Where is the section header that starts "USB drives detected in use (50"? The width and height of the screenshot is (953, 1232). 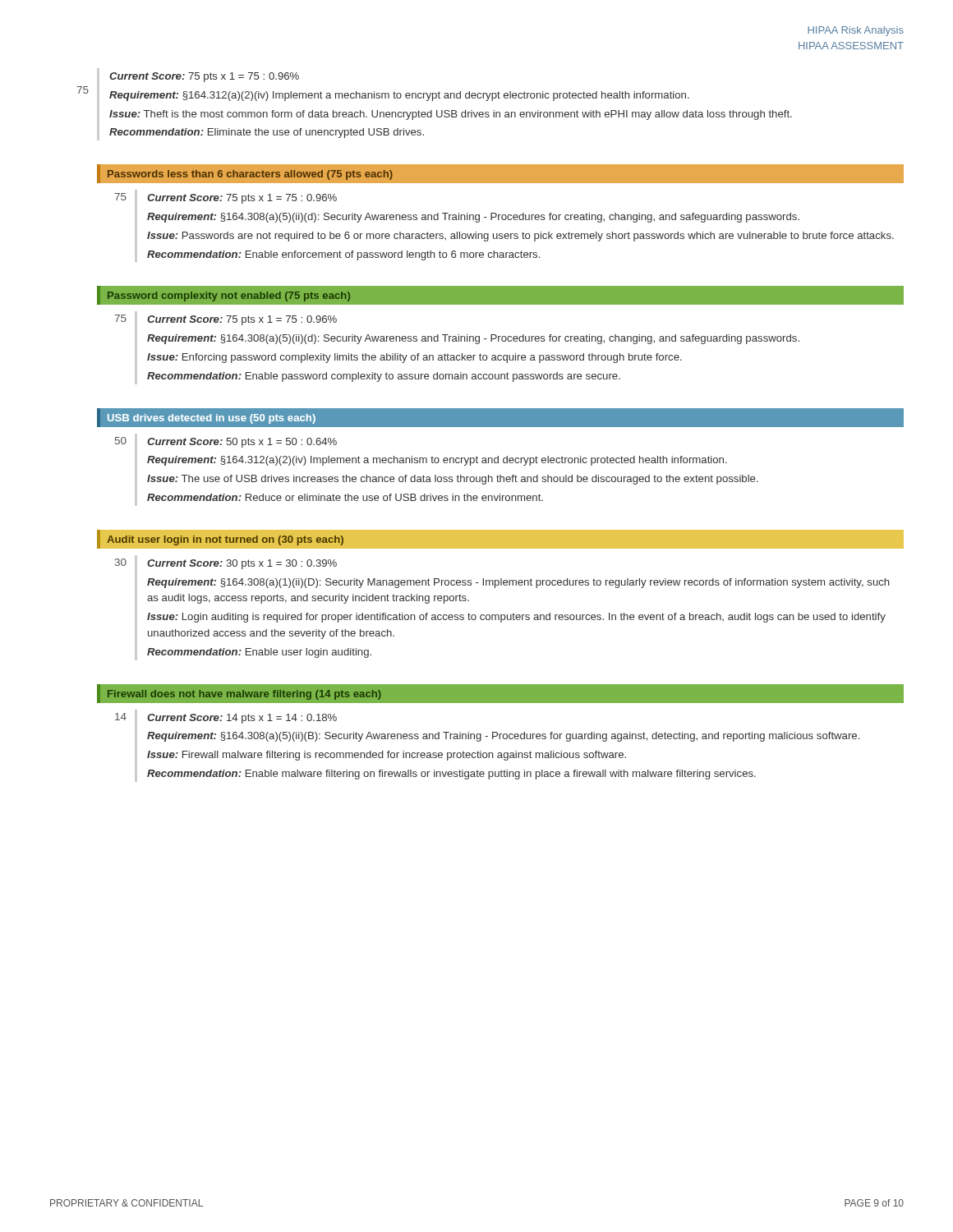211,417
